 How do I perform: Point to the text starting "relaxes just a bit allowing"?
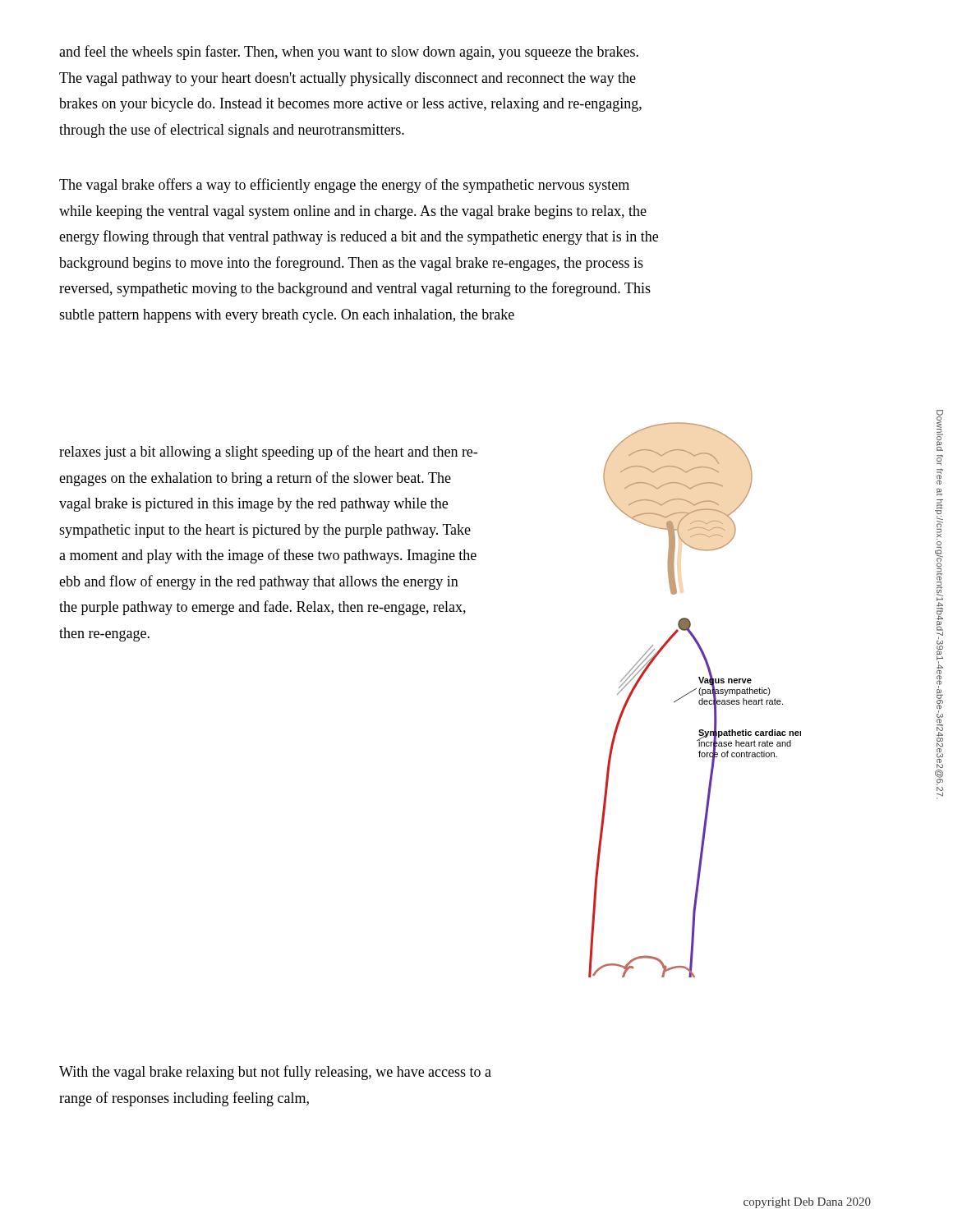(269, 543)
